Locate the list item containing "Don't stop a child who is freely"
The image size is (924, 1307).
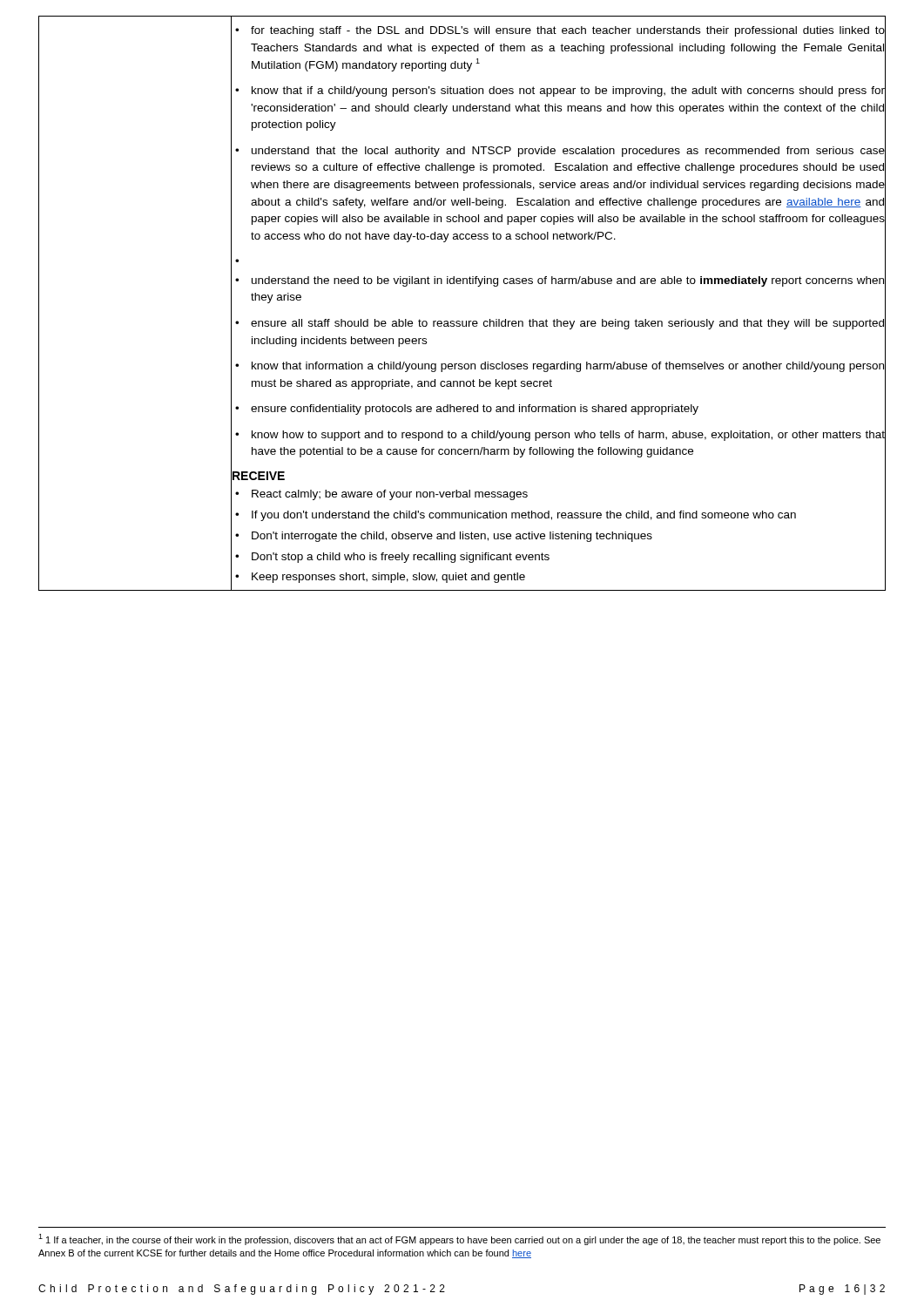558,557
